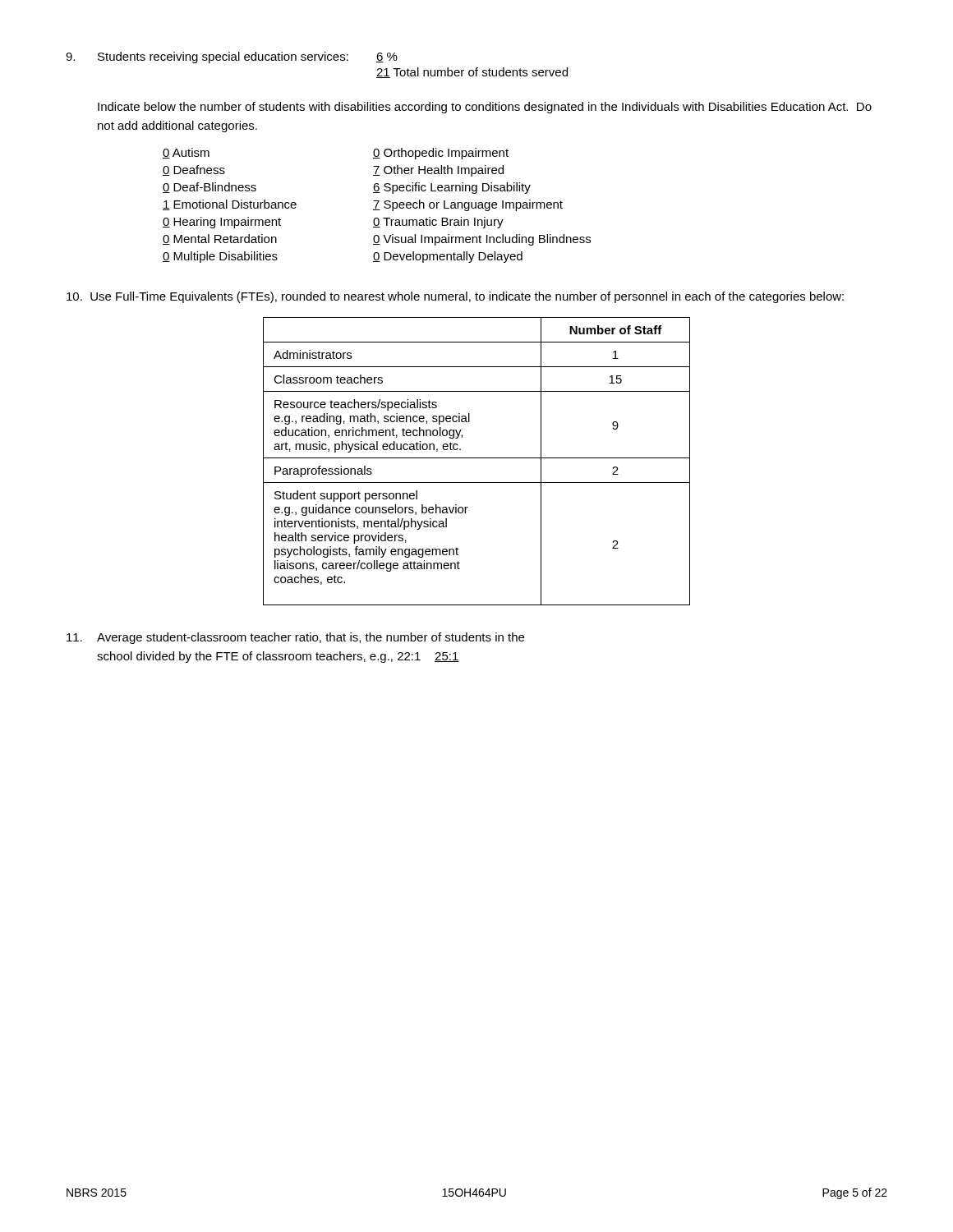Click the passage that begins "0 Autism 0 Orthopedic Impairment 0 Deafness 7"
The image size is (953, 1232).
377,204
